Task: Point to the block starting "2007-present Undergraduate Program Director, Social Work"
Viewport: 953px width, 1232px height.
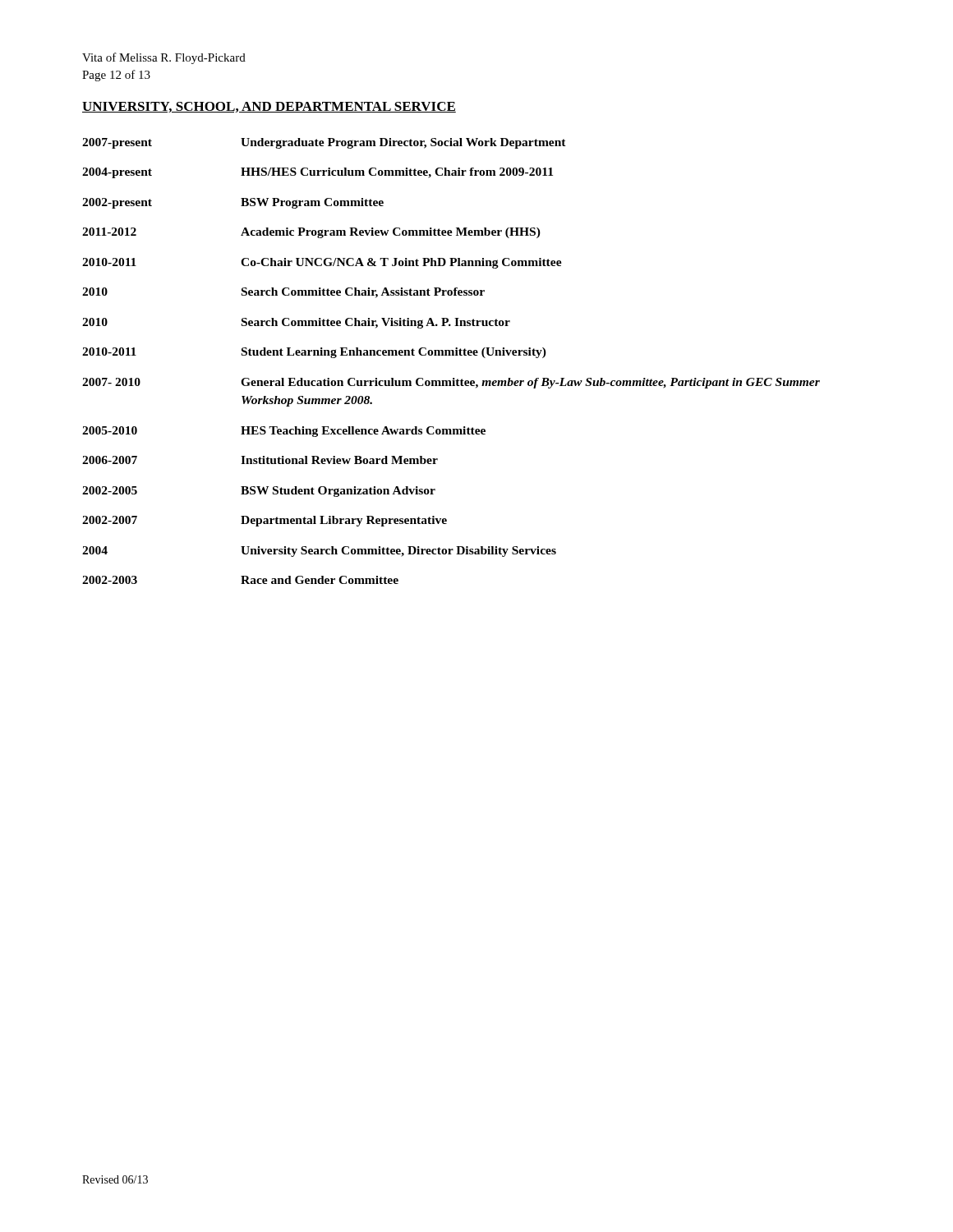Action: pos(476,142)
